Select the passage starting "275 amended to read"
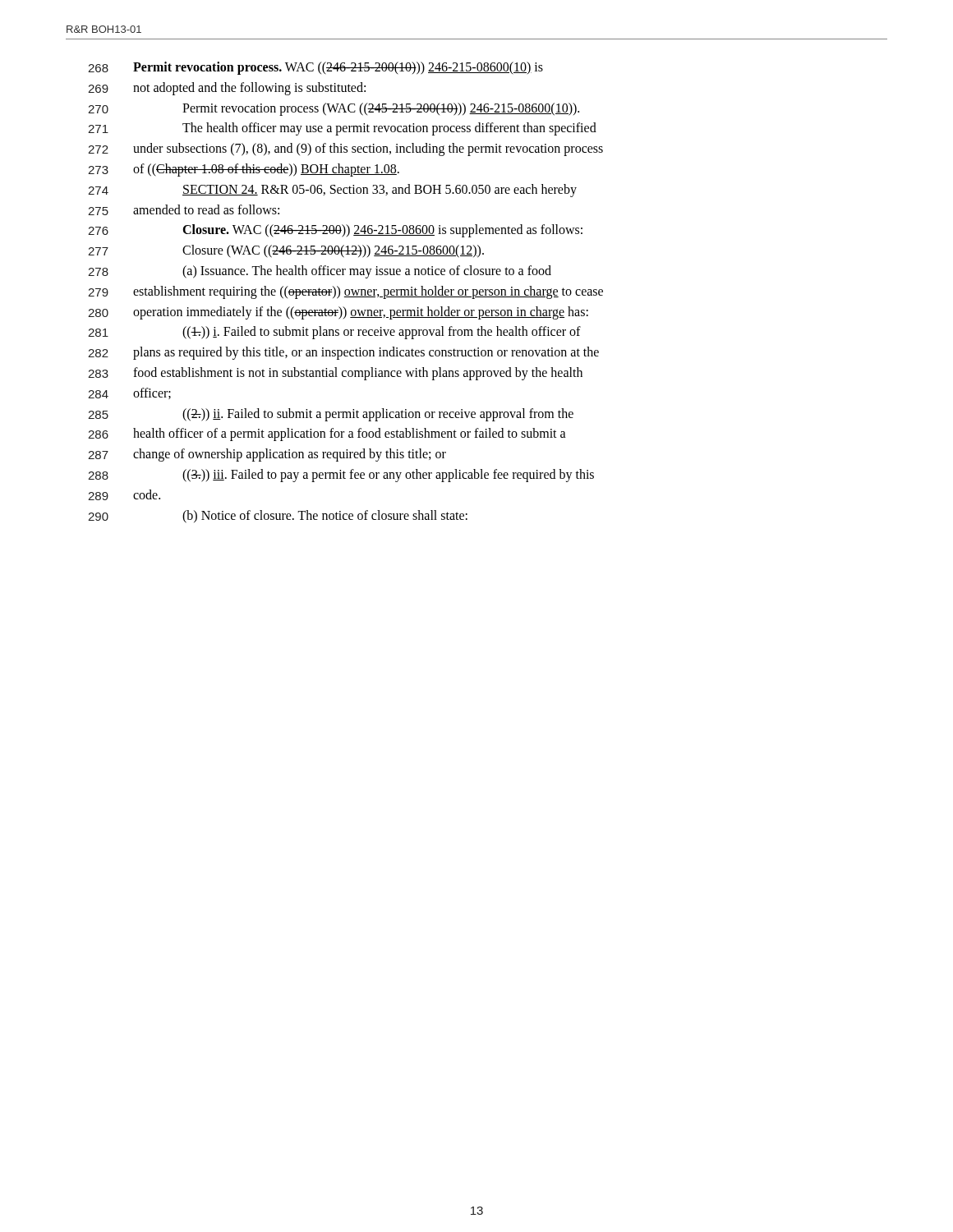Screen dimensions: 1232x953 (184, 210)
